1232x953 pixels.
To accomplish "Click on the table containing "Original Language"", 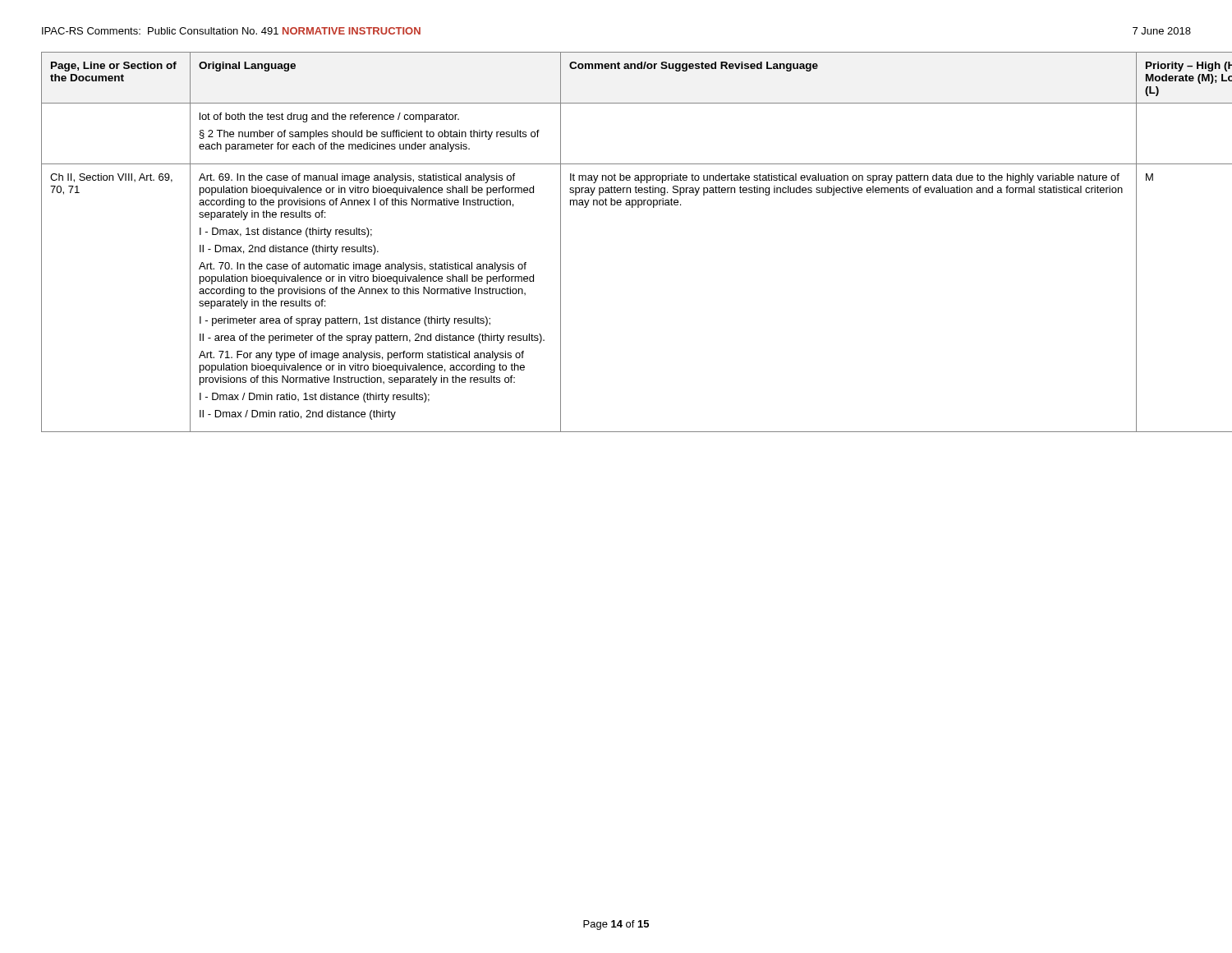I will tap(616, 242).
